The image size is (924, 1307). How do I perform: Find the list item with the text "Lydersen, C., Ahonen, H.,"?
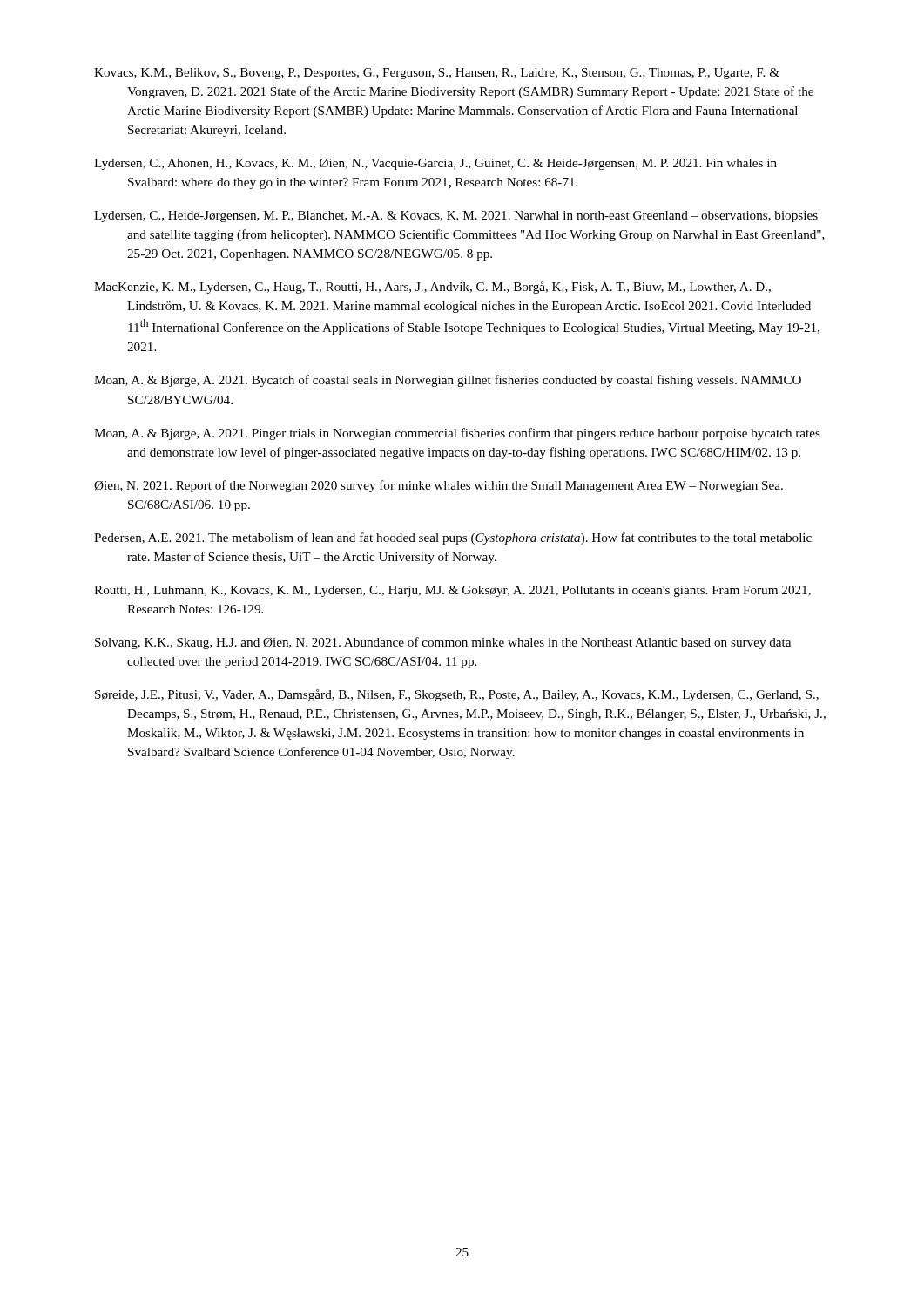pyautogui.click(x=435, y=172)
